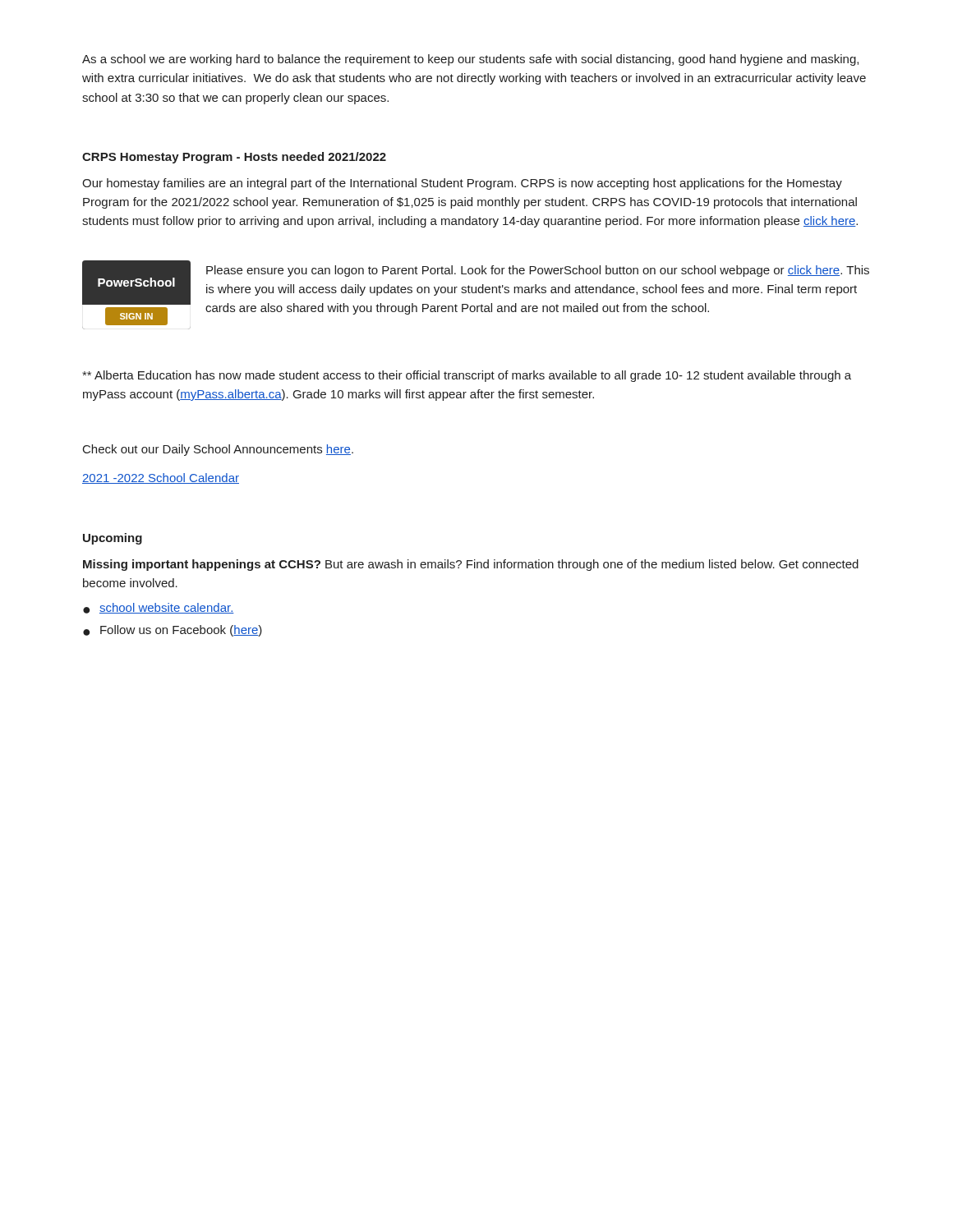Select the logo
This screenshot has height=1232, width=953.
coord(136,294)
